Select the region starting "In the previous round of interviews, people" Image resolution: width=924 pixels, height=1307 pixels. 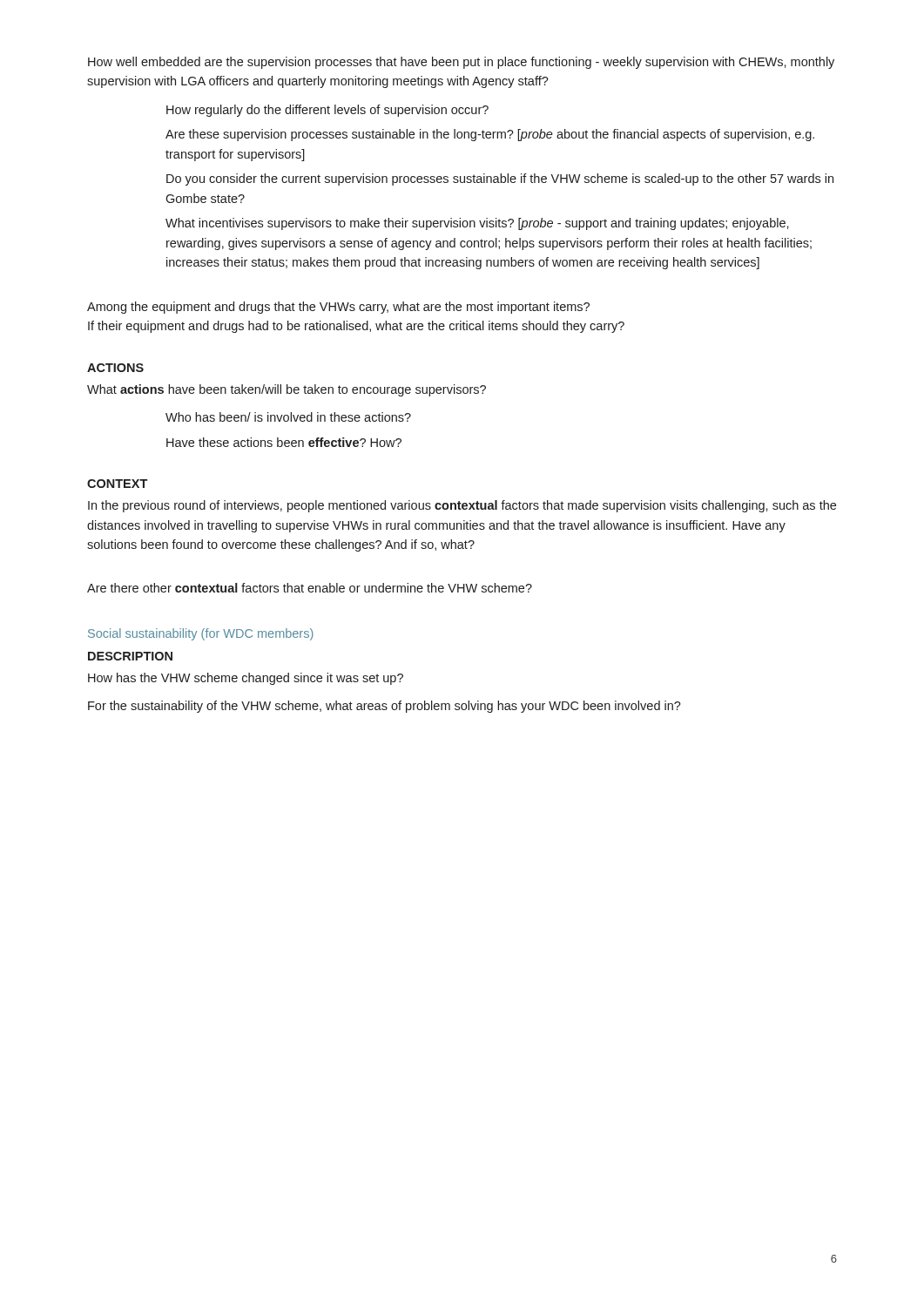(x=462, y=525)
